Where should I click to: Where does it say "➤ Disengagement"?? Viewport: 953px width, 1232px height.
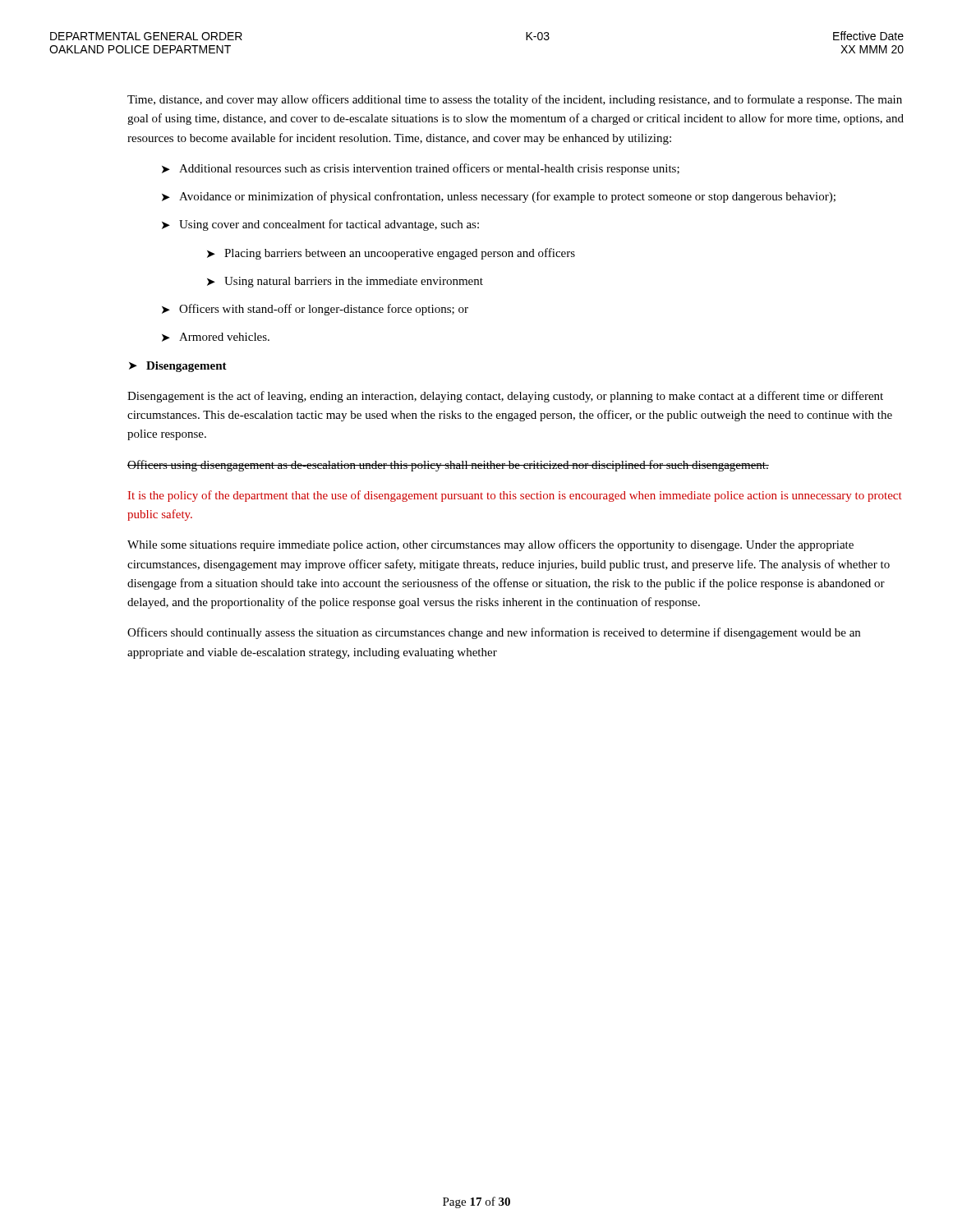click(x=177, y=366)
